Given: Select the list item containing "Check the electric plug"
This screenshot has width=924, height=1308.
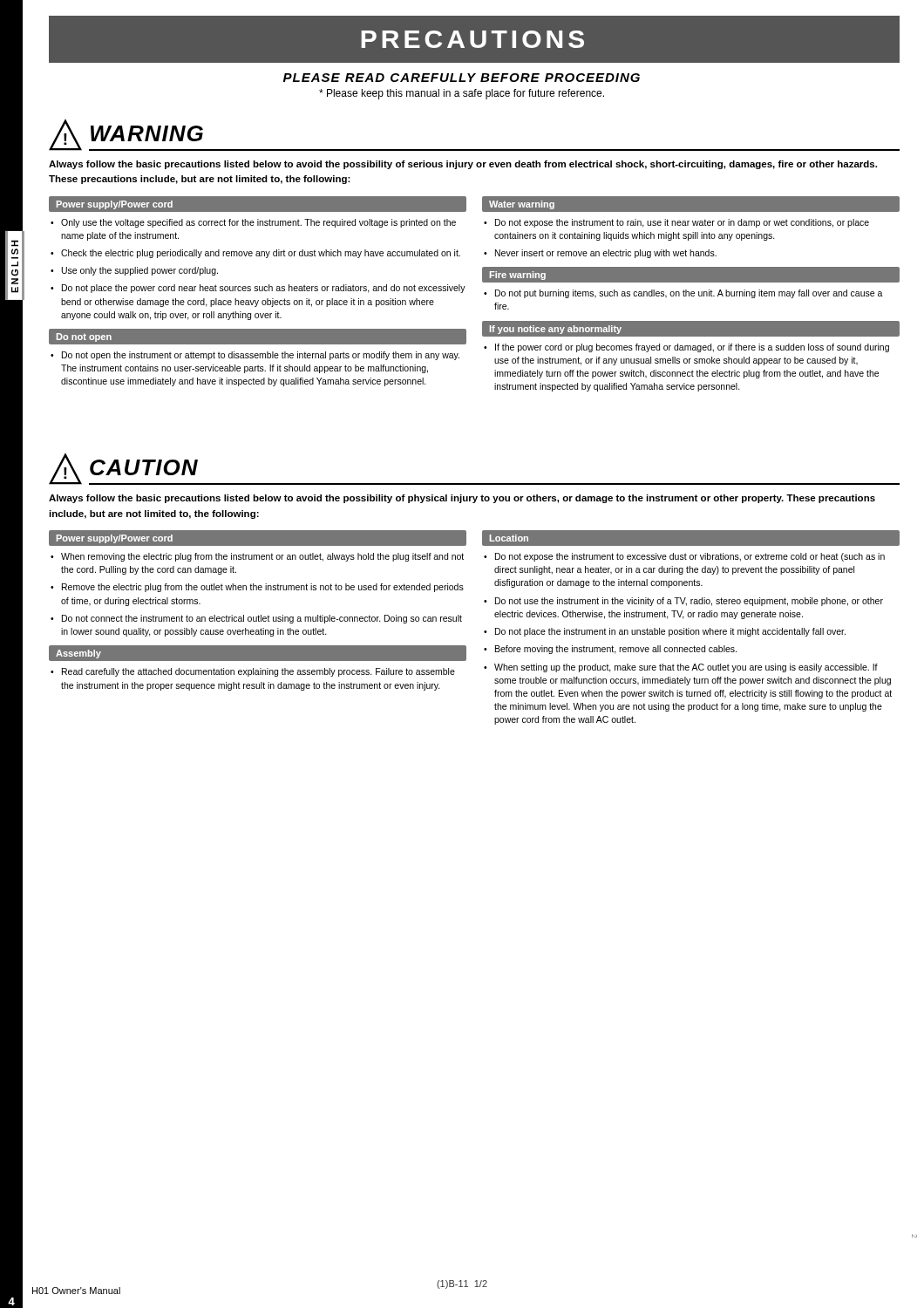Looking at the screenshot, I should (261, 253).
